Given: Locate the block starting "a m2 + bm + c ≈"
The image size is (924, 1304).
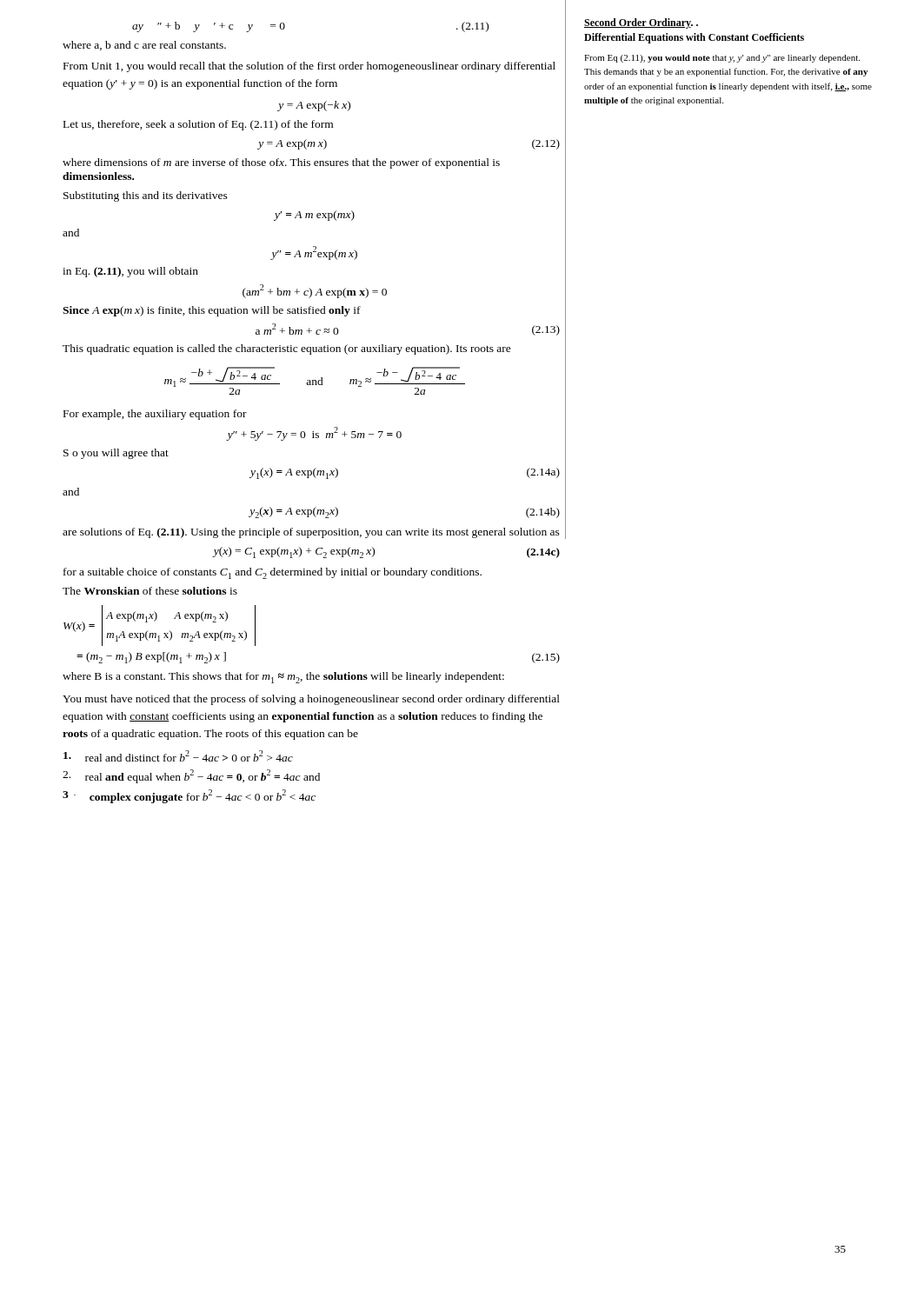Looking at the screenshot, I should pos(311,329).
